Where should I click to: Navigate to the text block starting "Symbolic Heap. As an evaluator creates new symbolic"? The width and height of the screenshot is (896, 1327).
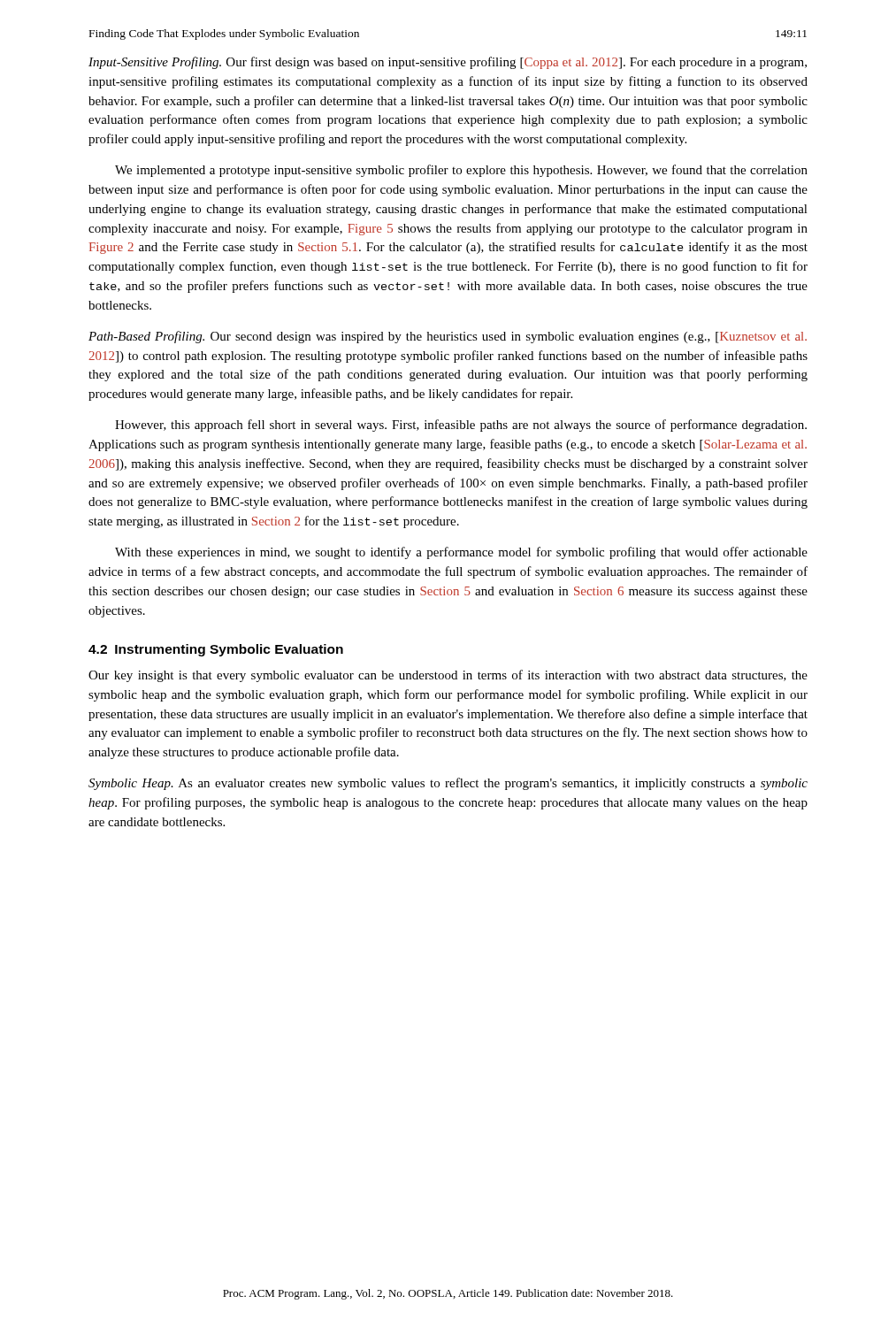pyautogui.click(x=448, y=803)
